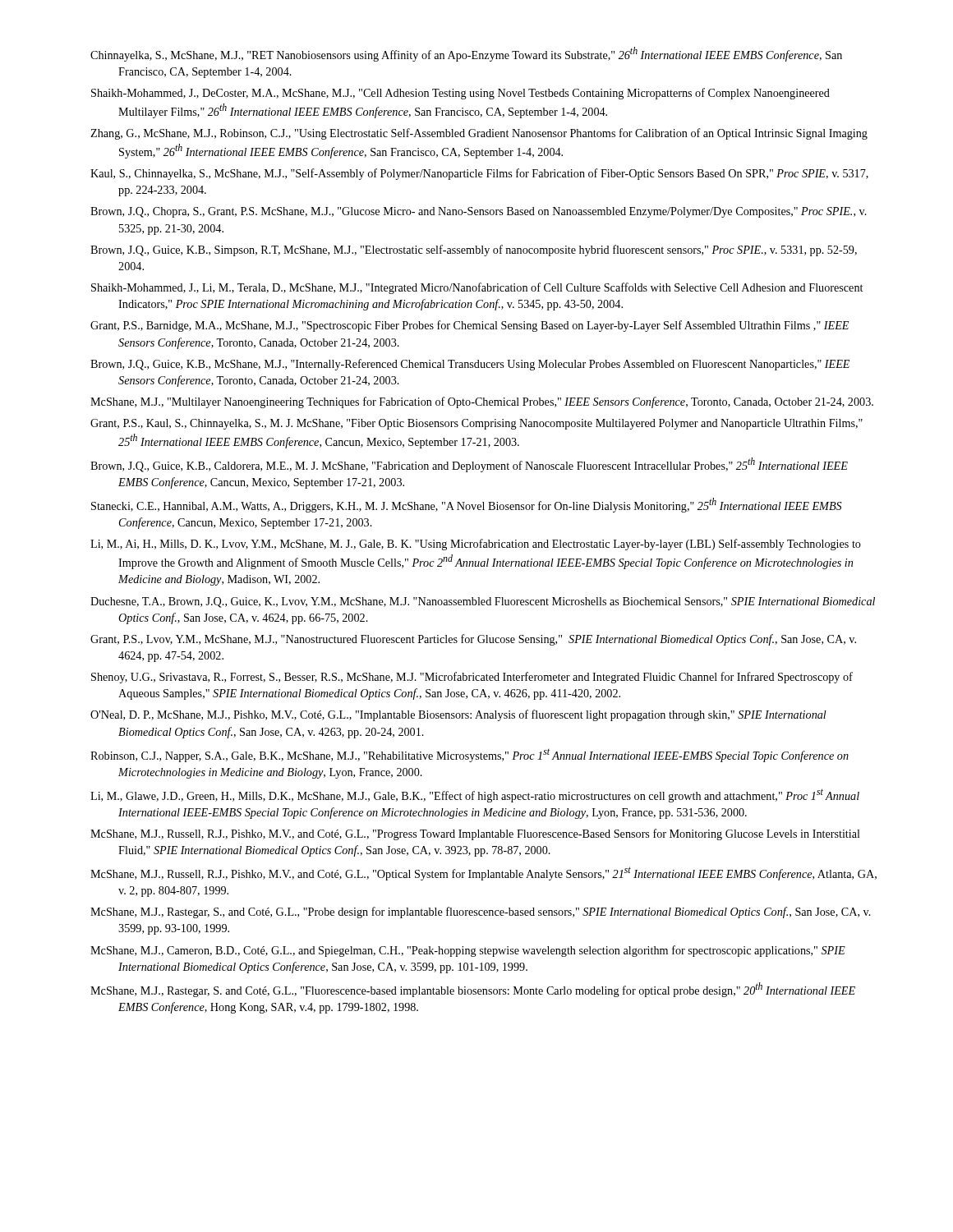
Task: Click on the text starting "McShane, M.J., Cameron, B.D., Coté,"
Action: [468, 958]
